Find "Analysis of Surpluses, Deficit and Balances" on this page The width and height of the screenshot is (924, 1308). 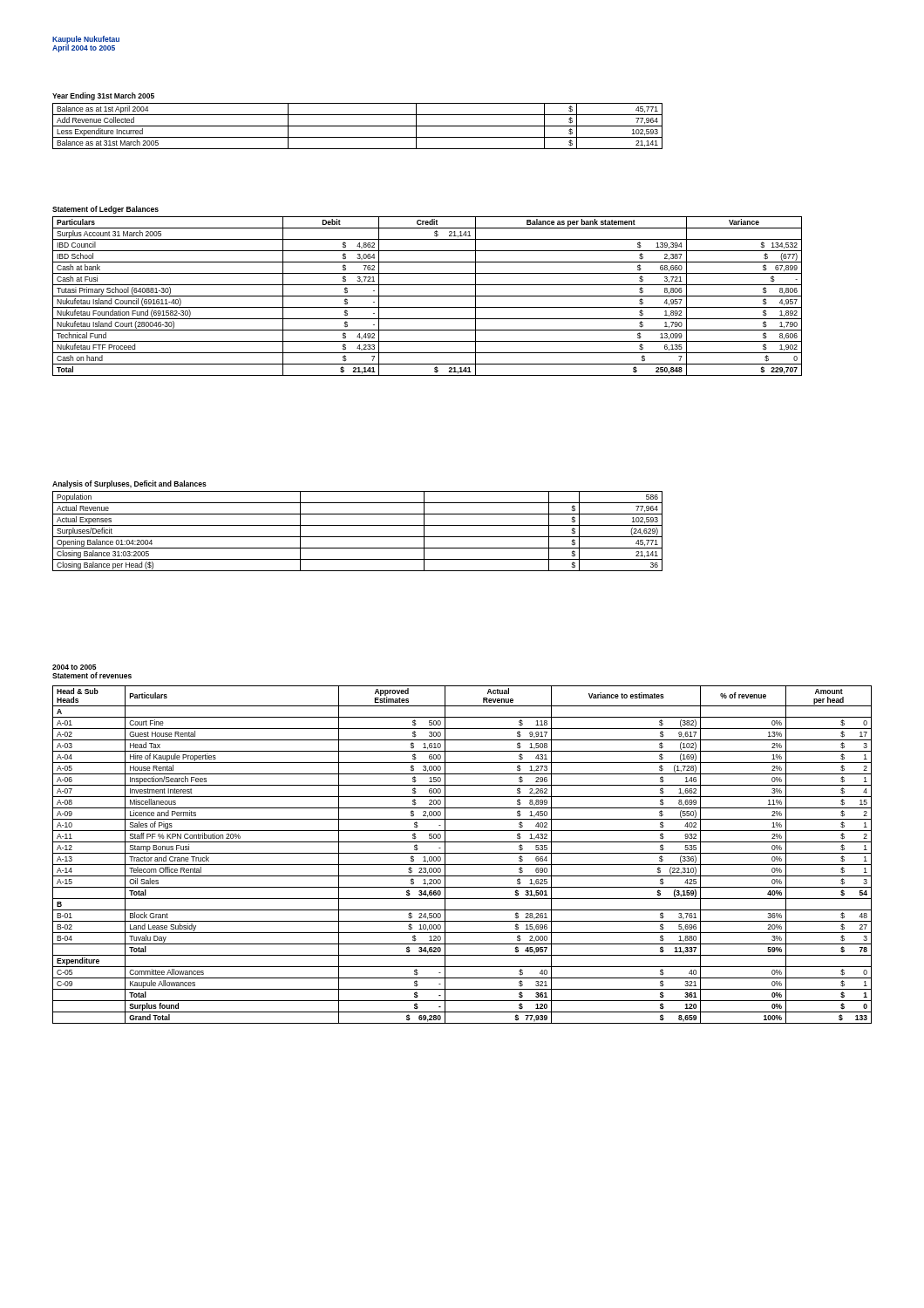(129, 484)
